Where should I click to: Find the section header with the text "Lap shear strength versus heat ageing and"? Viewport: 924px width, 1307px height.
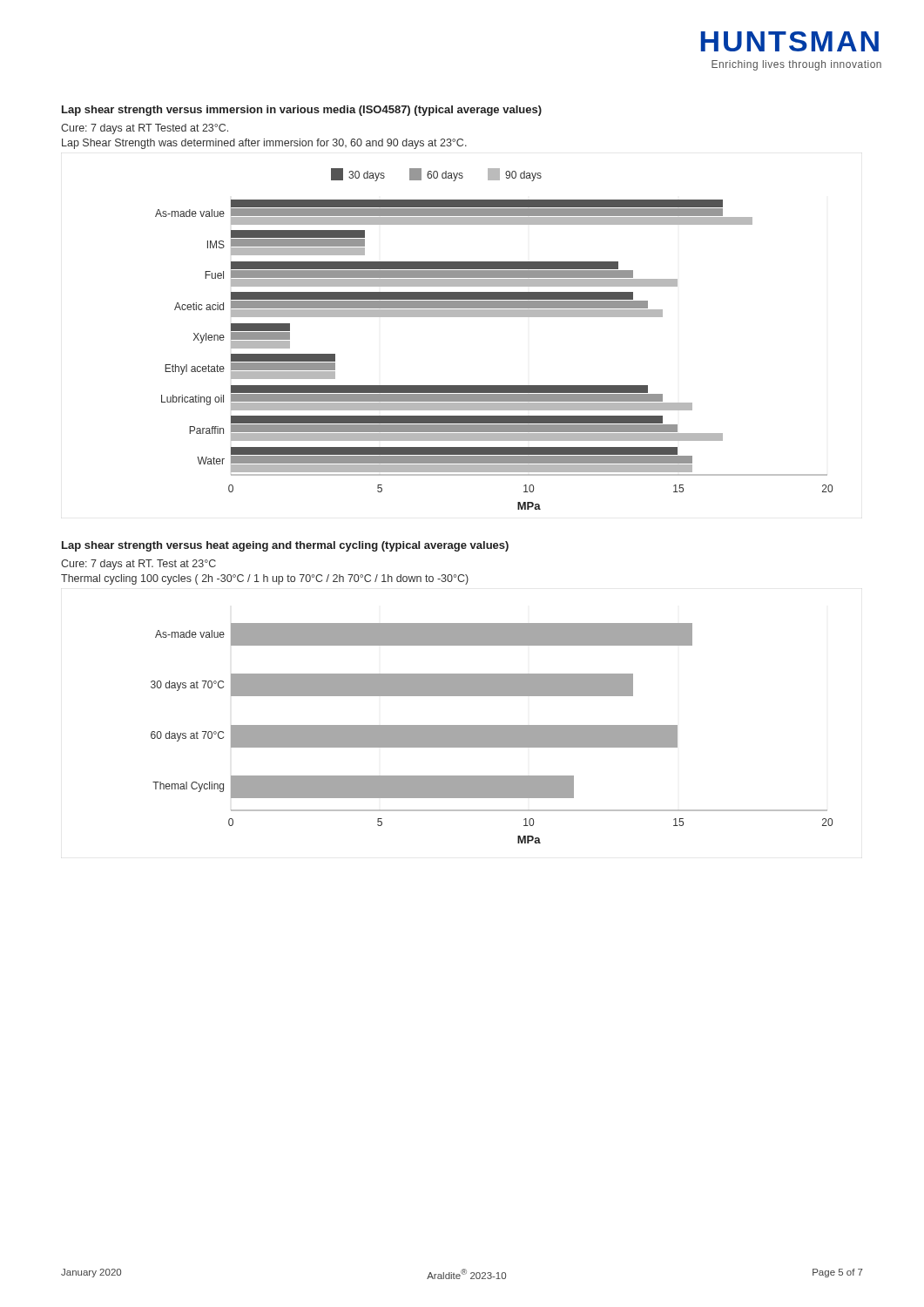[285, 545]
